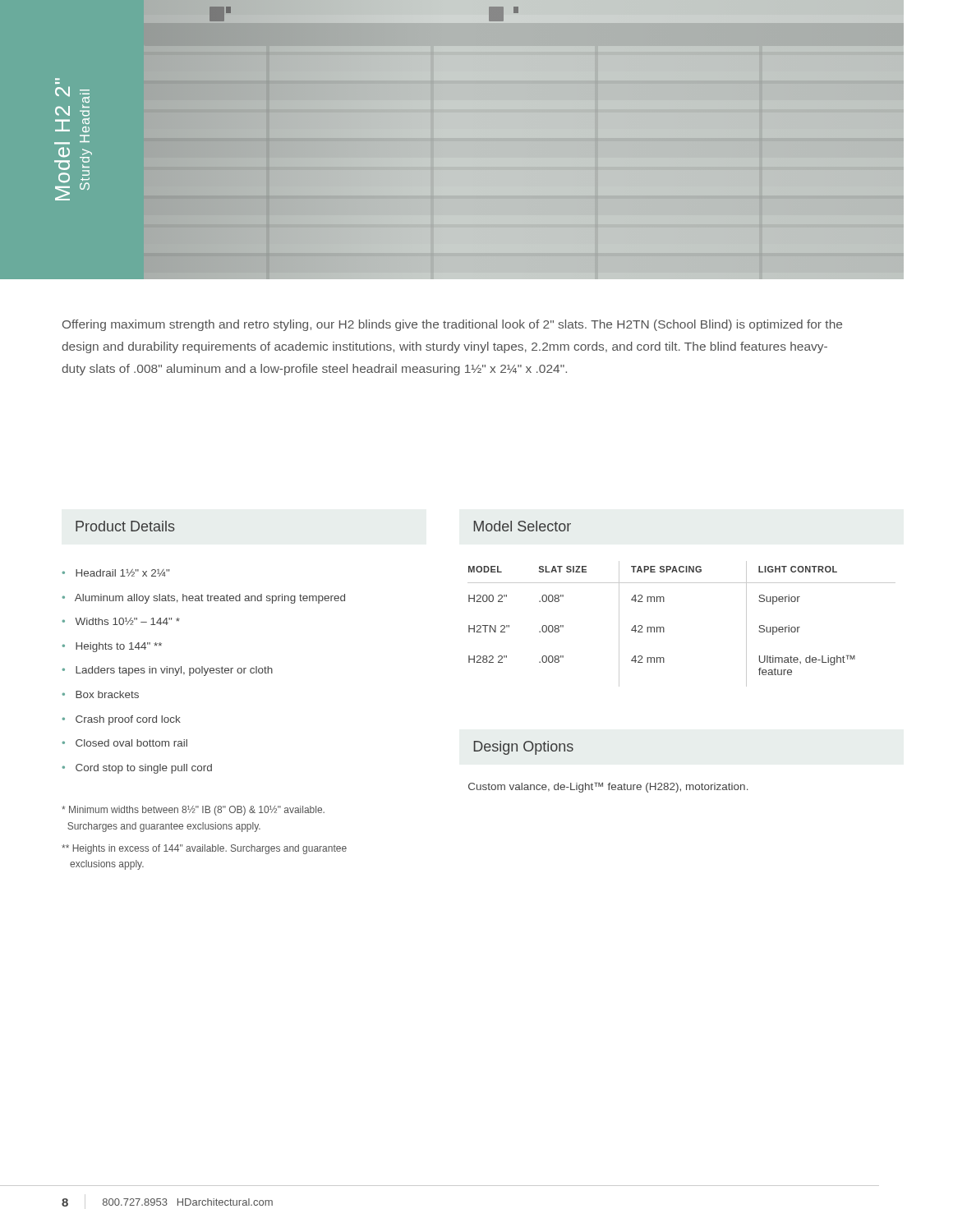
Task: Click on the footnote with the text "Minimum widths between 8½" IB (8" OB)"
Action: [x=193, y=818]
